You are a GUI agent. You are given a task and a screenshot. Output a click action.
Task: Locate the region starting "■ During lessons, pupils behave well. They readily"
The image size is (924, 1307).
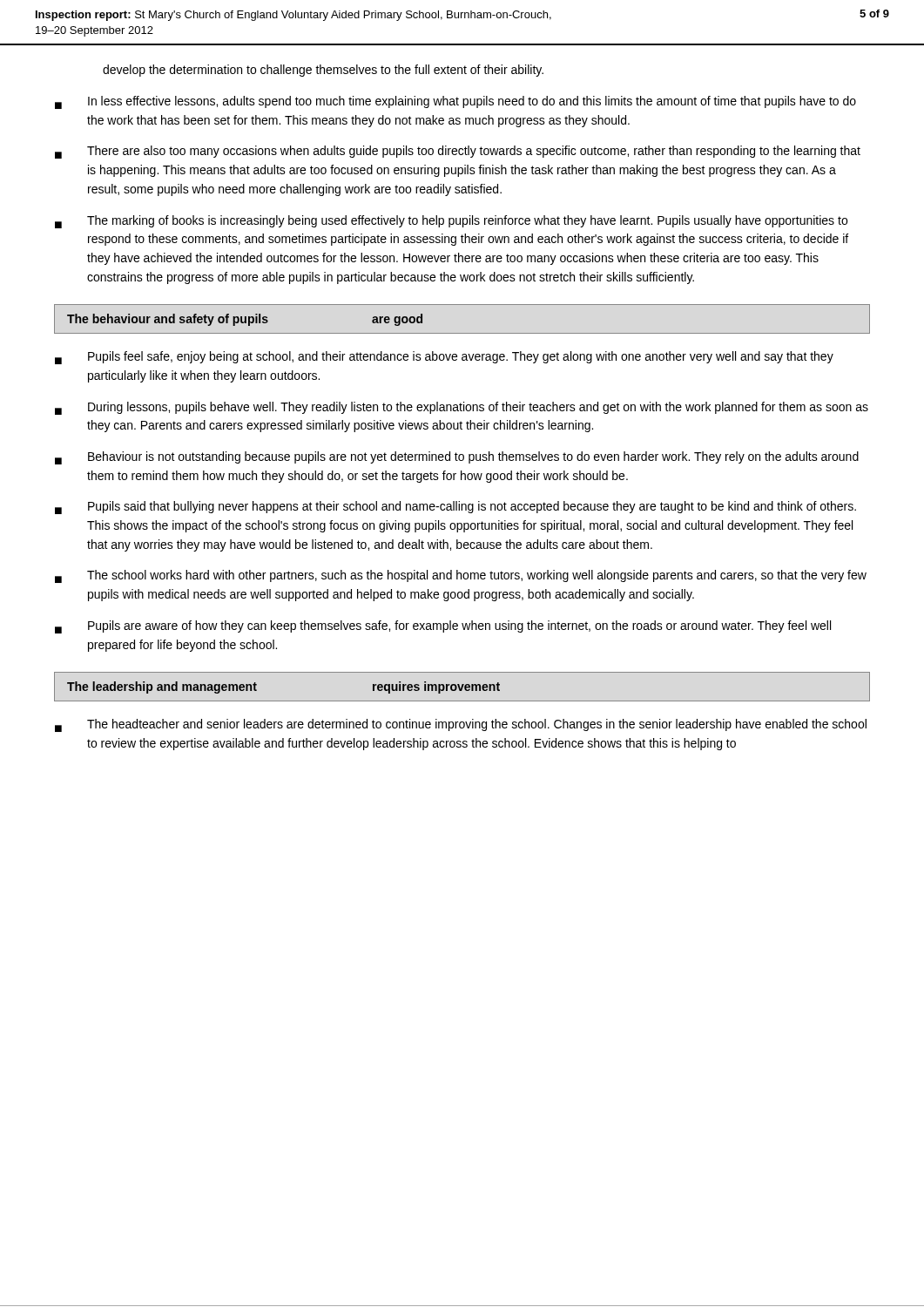(x=462, y=417)
